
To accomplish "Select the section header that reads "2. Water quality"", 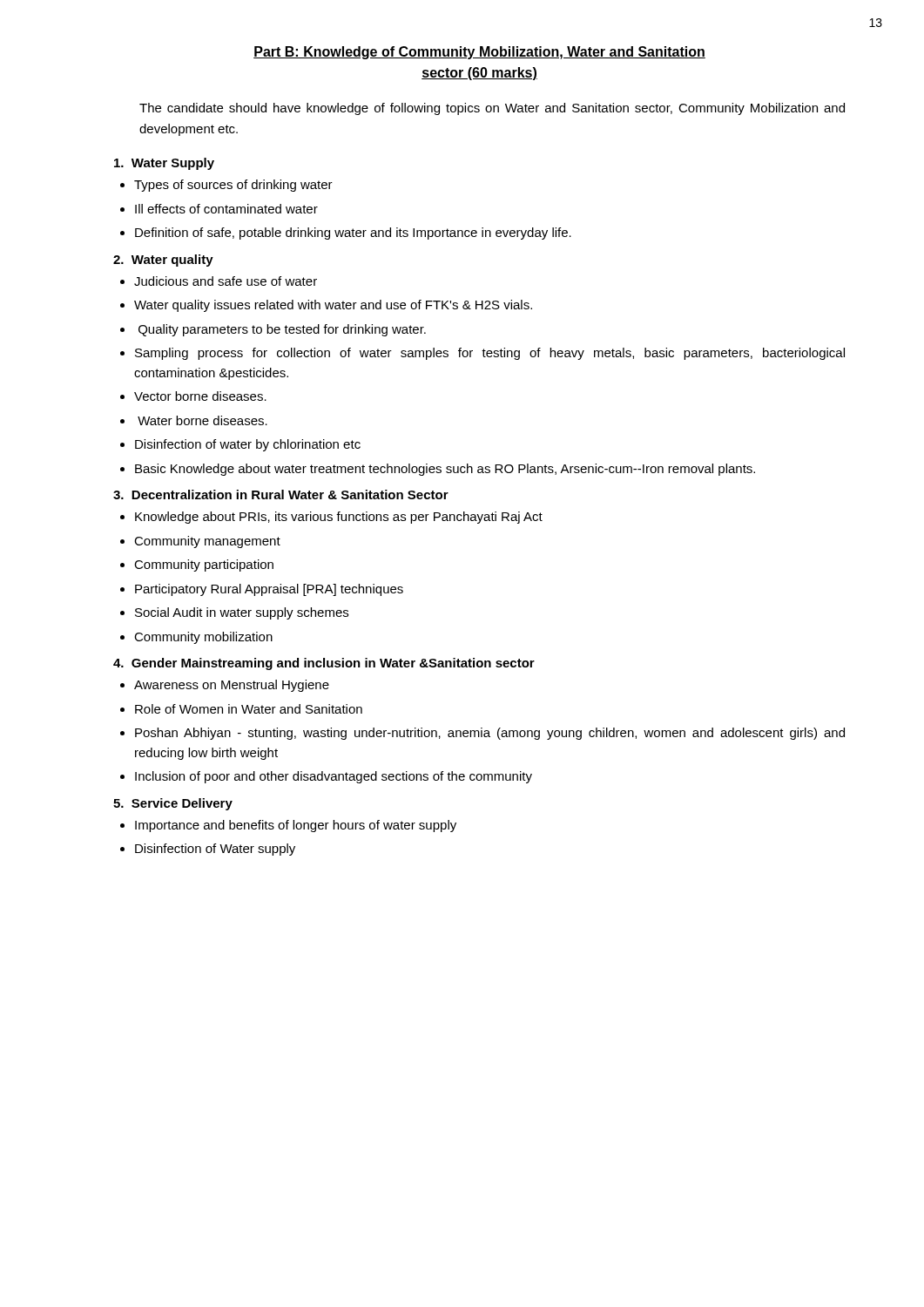I will pos(163,259).
